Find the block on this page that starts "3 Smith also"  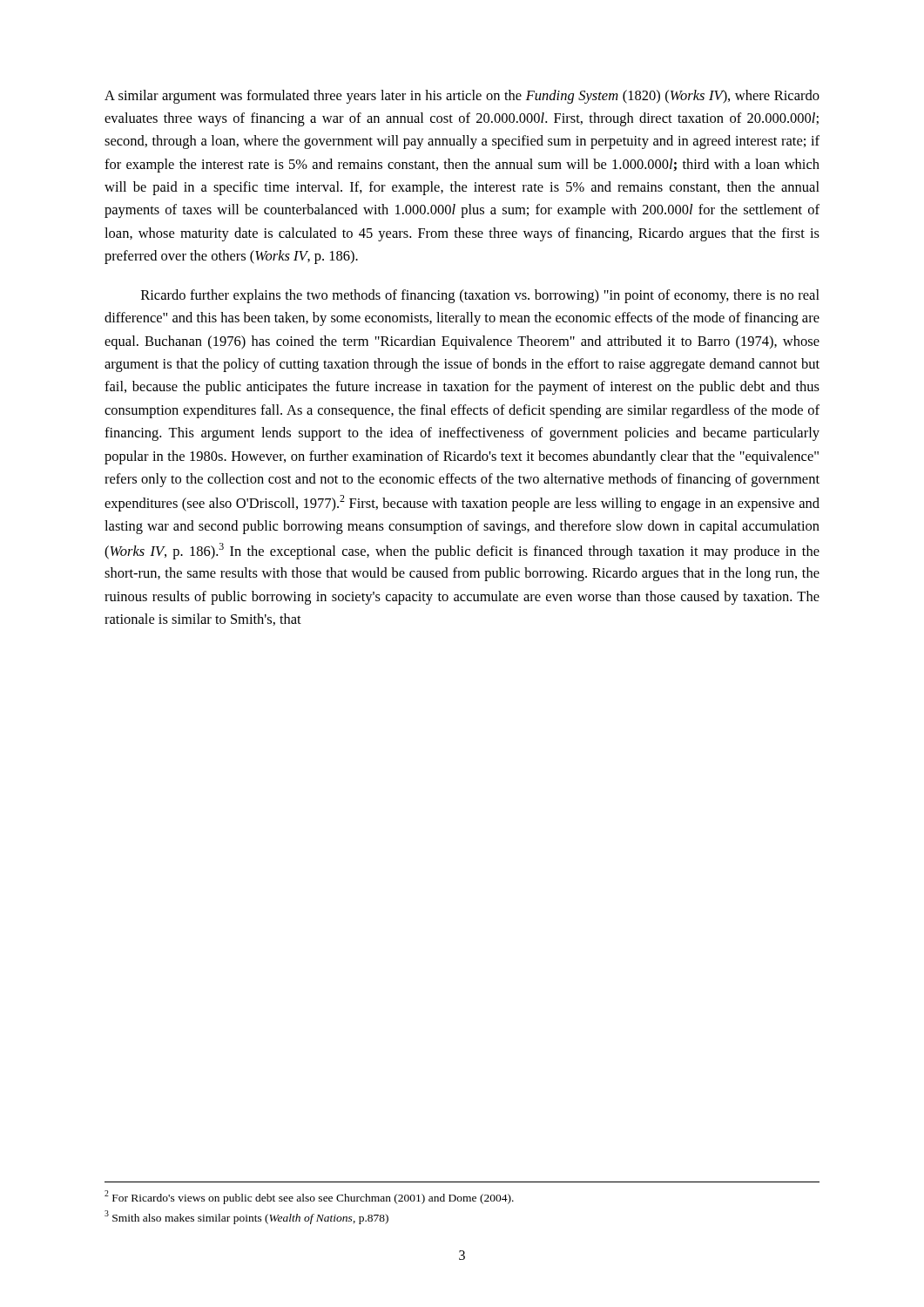point(247,1216)
